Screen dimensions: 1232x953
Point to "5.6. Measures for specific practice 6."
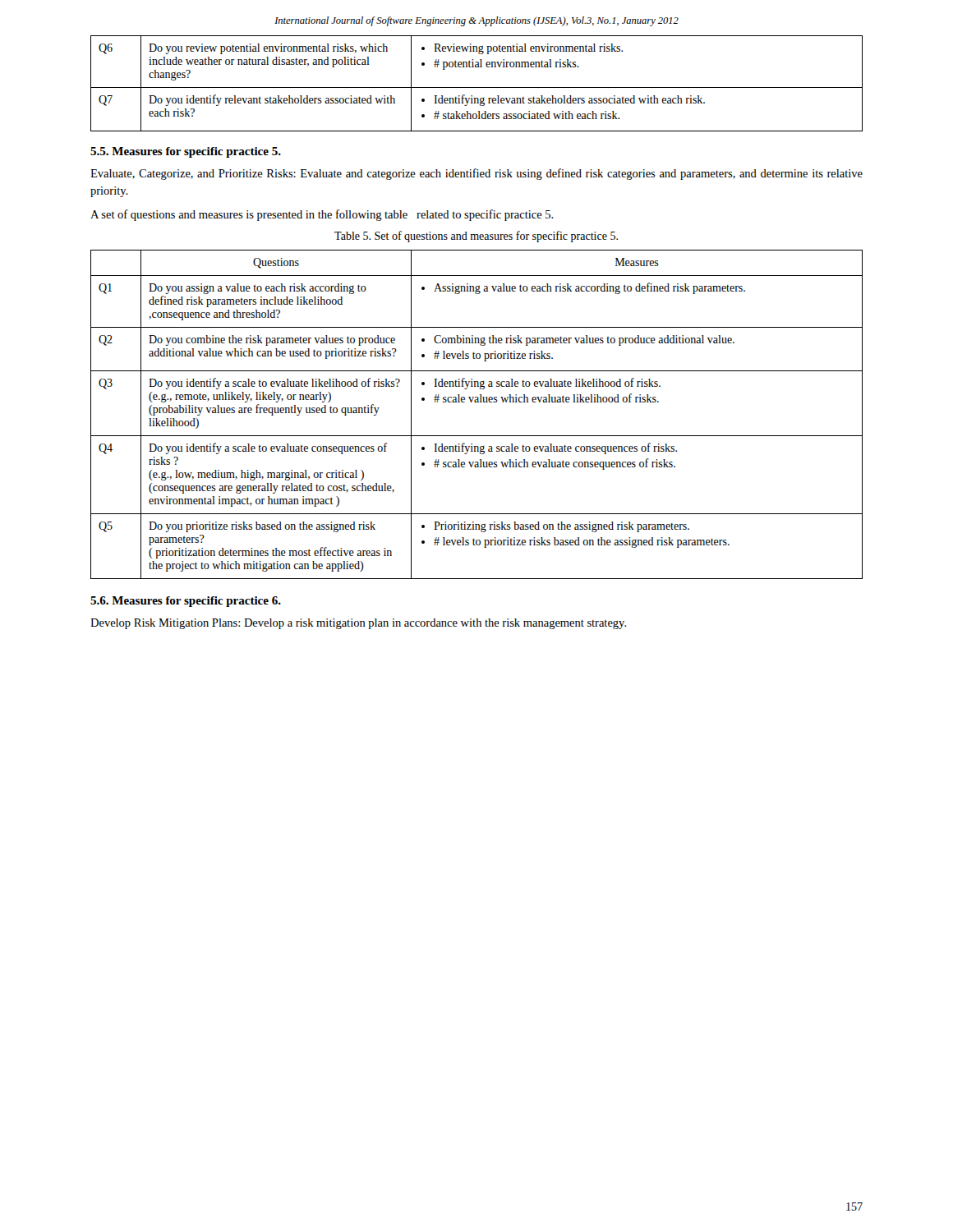(x=186, y=600)
